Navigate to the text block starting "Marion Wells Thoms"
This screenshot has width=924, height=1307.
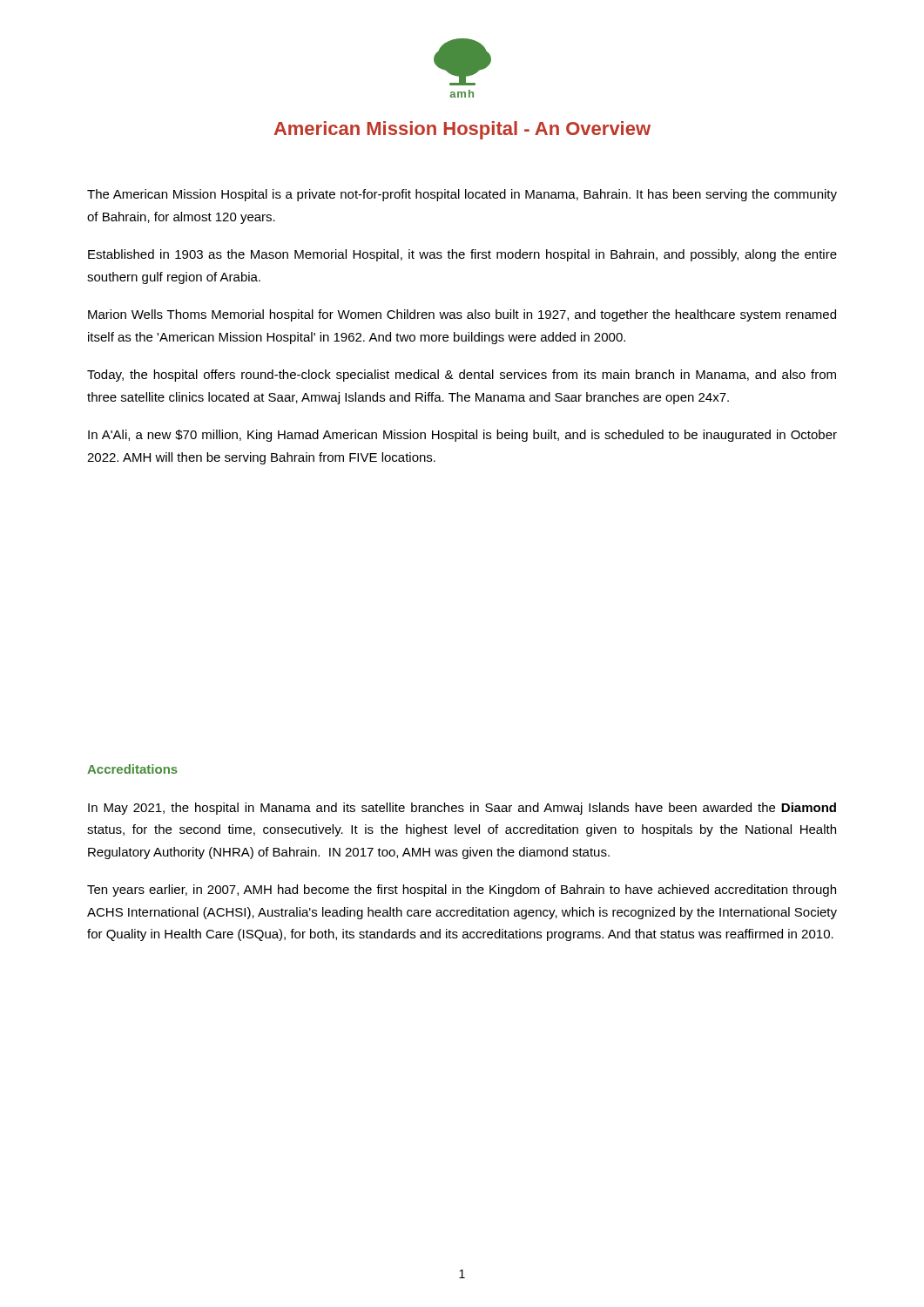[x=462, y=325]
